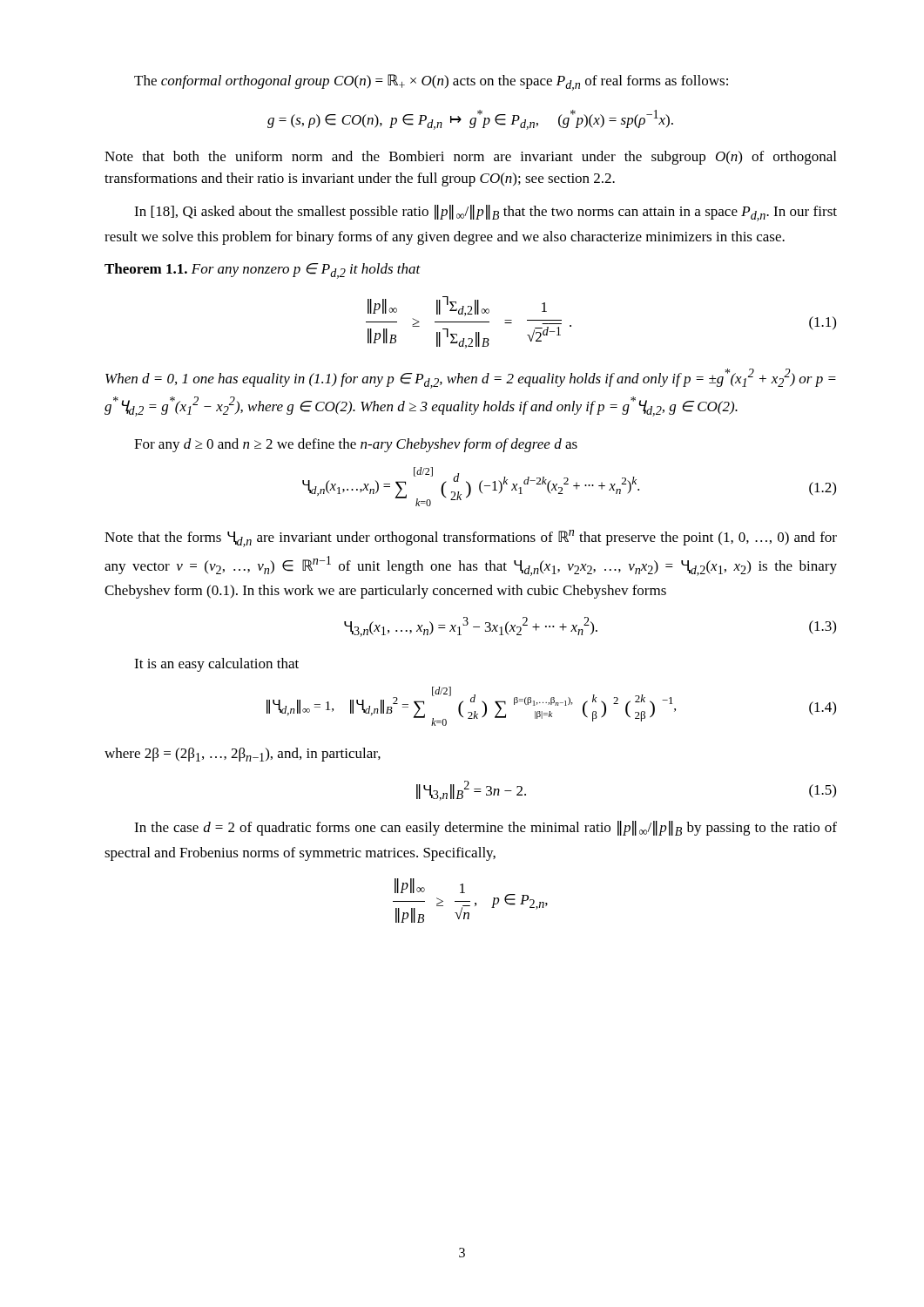Select the region starting "‖Ҷd,n‖∞ = 1, ‖Ҷd,n‖B2 ="
The height and width of the screenshot is (1307, 924).
pyautogui.click(x=551, y=707)
